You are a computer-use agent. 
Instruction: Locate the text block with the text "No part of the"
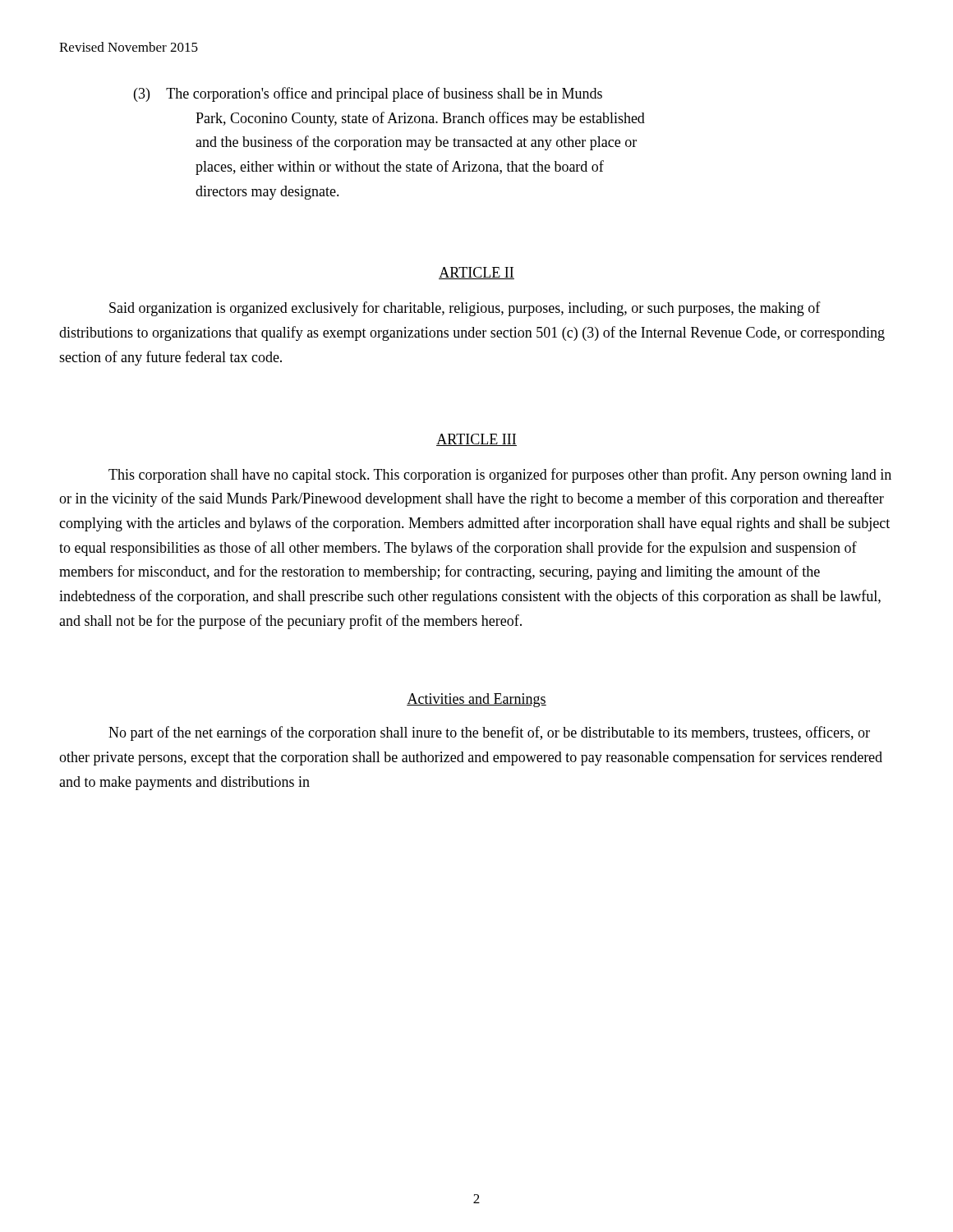[x=471, y=757]
